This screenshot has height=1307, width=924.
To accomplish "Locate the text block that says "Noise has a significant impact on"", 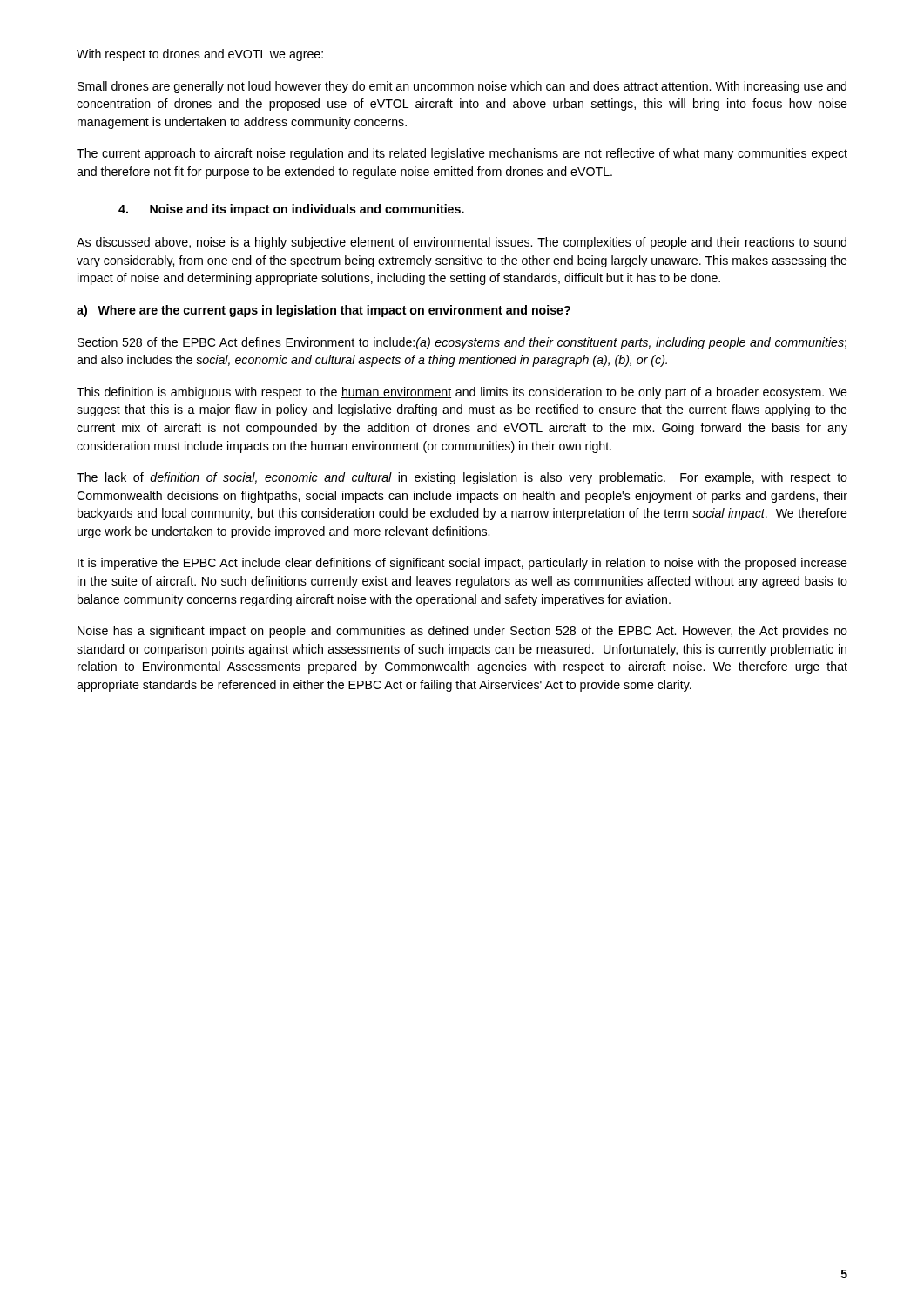I will 462,658.
